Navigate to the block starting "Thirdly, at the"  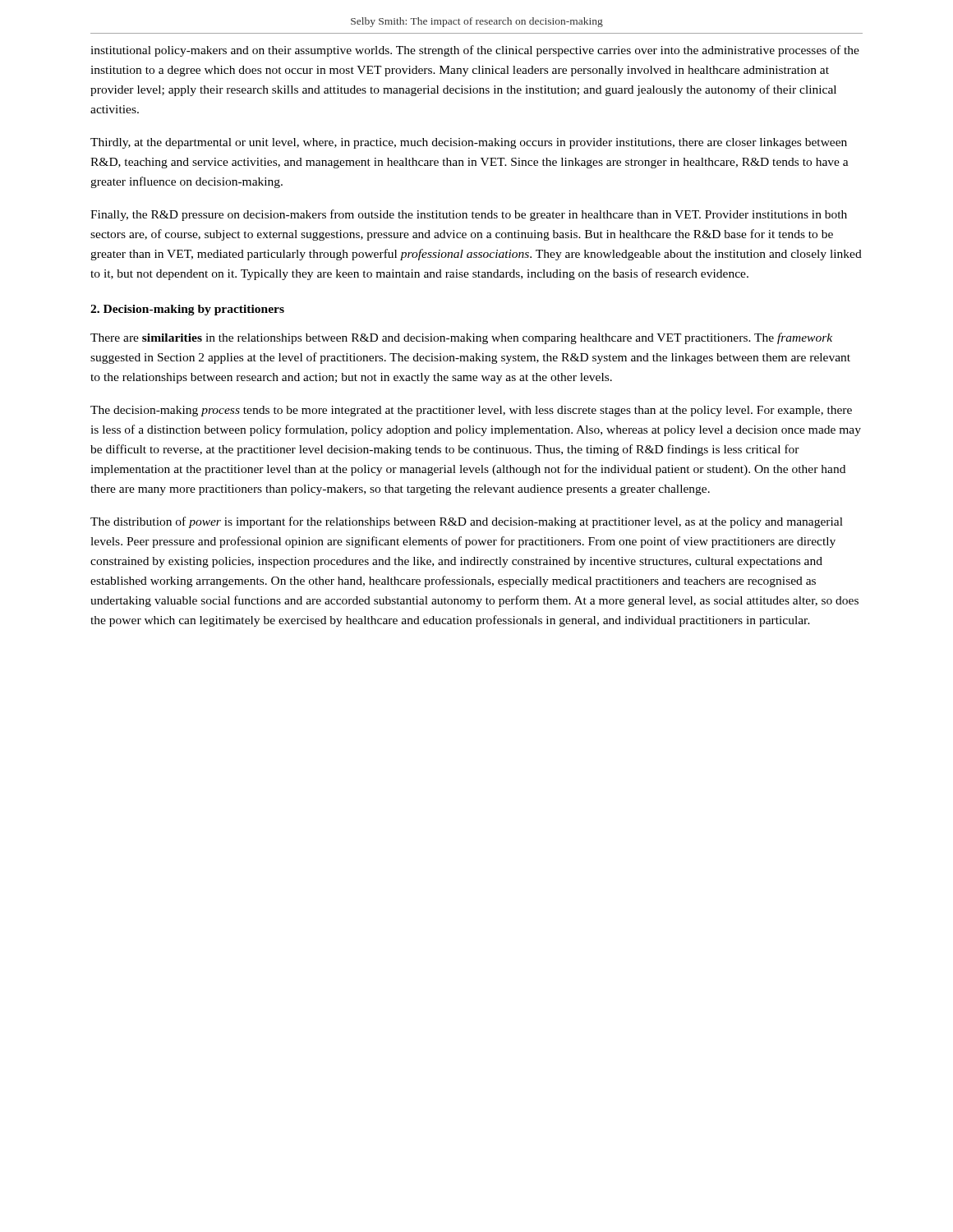469,161
